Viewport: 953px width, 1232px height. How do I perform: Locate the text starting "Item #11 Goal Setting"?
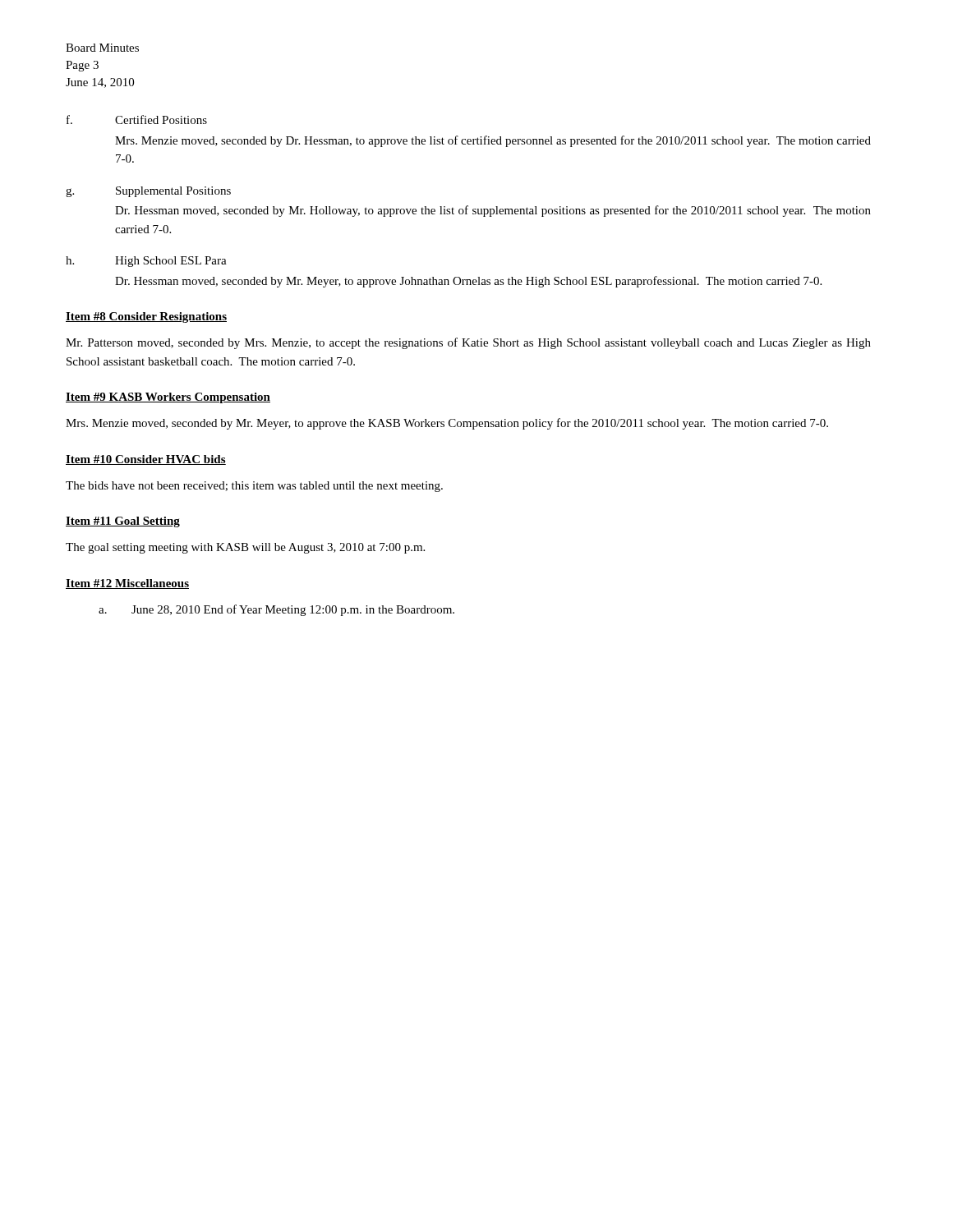coord(123,521)
